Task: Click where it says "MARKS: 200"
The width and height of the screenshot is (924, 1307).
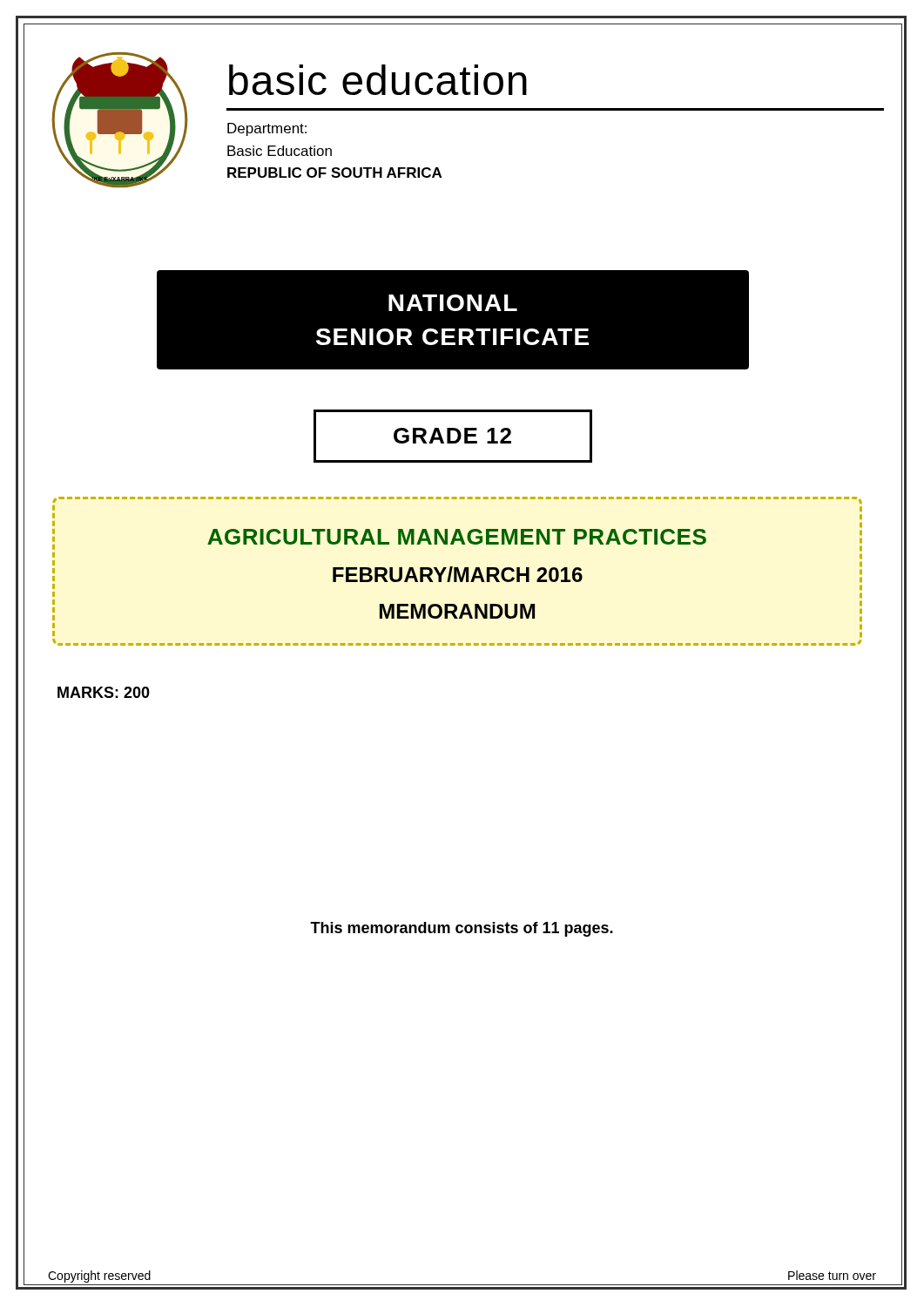Action: [x=103, y=693]
